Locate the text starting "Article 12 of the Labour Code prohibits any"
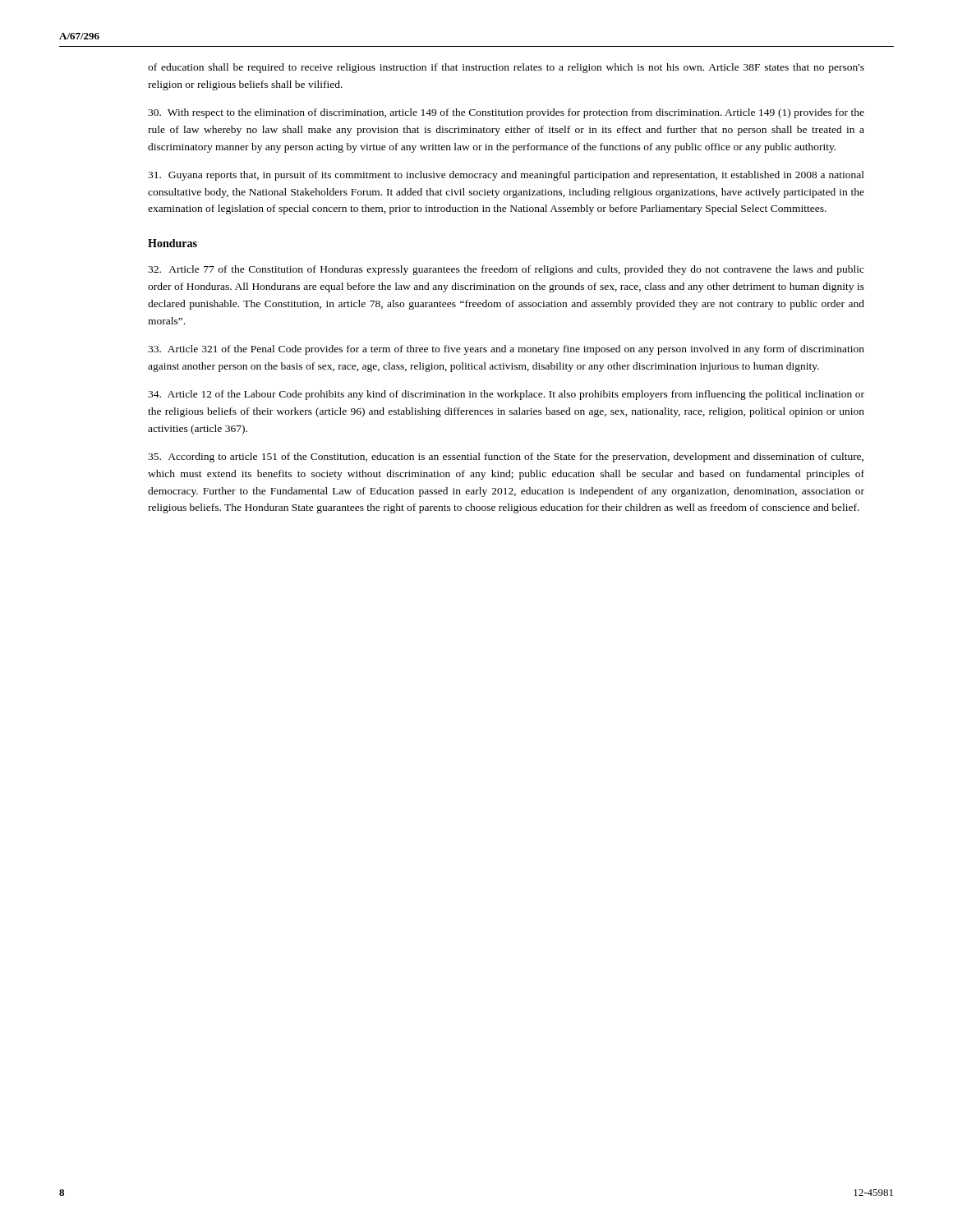The height and width of the screenshot is (1232, 953). (506, 411)
